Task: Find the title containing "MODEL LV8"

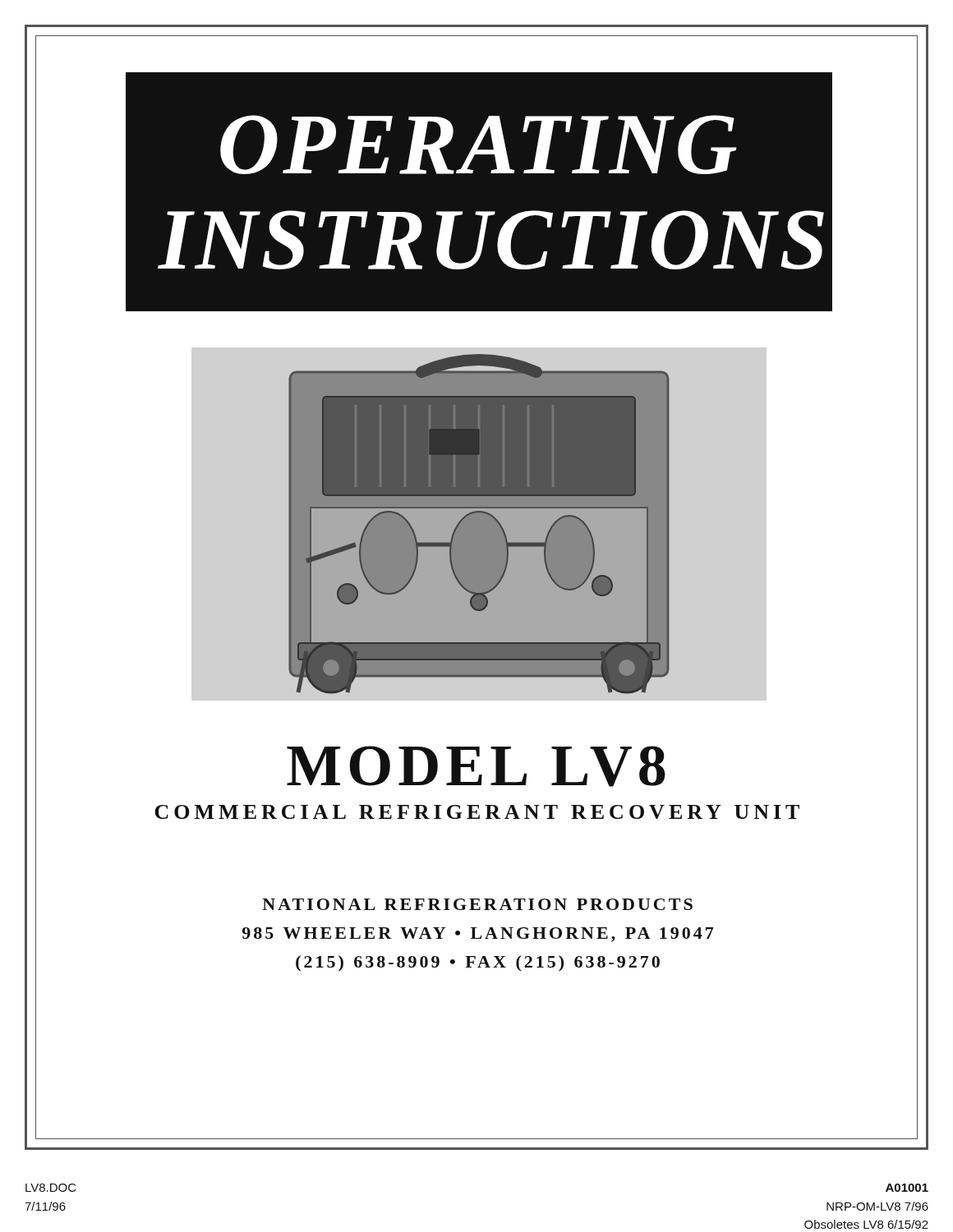Action: pos(479,766)
